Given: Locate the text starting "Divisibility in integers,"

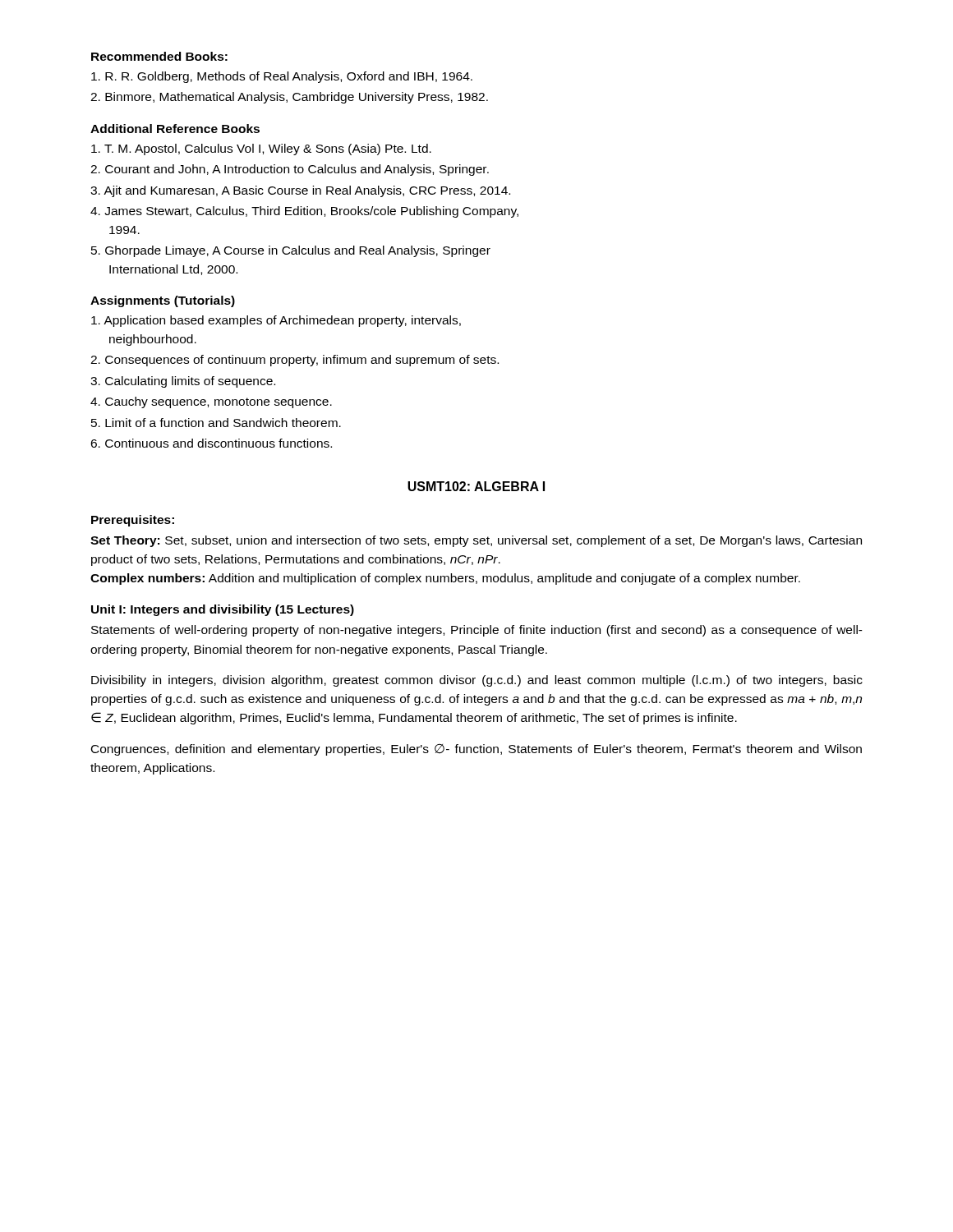Looking at the screenshot, I should click(476, 699).
